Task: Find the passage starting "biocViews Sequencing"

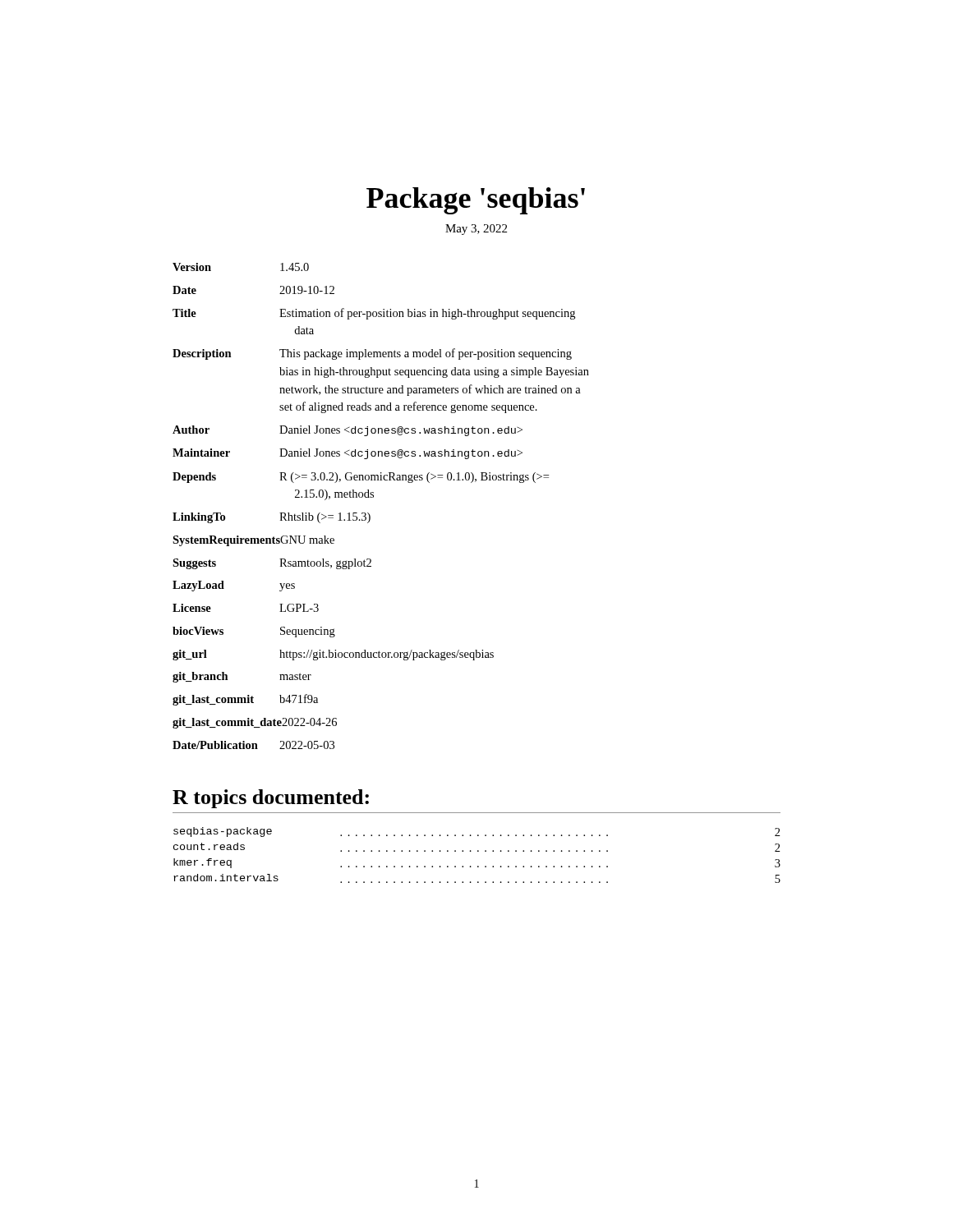Action: pos(198,632)
